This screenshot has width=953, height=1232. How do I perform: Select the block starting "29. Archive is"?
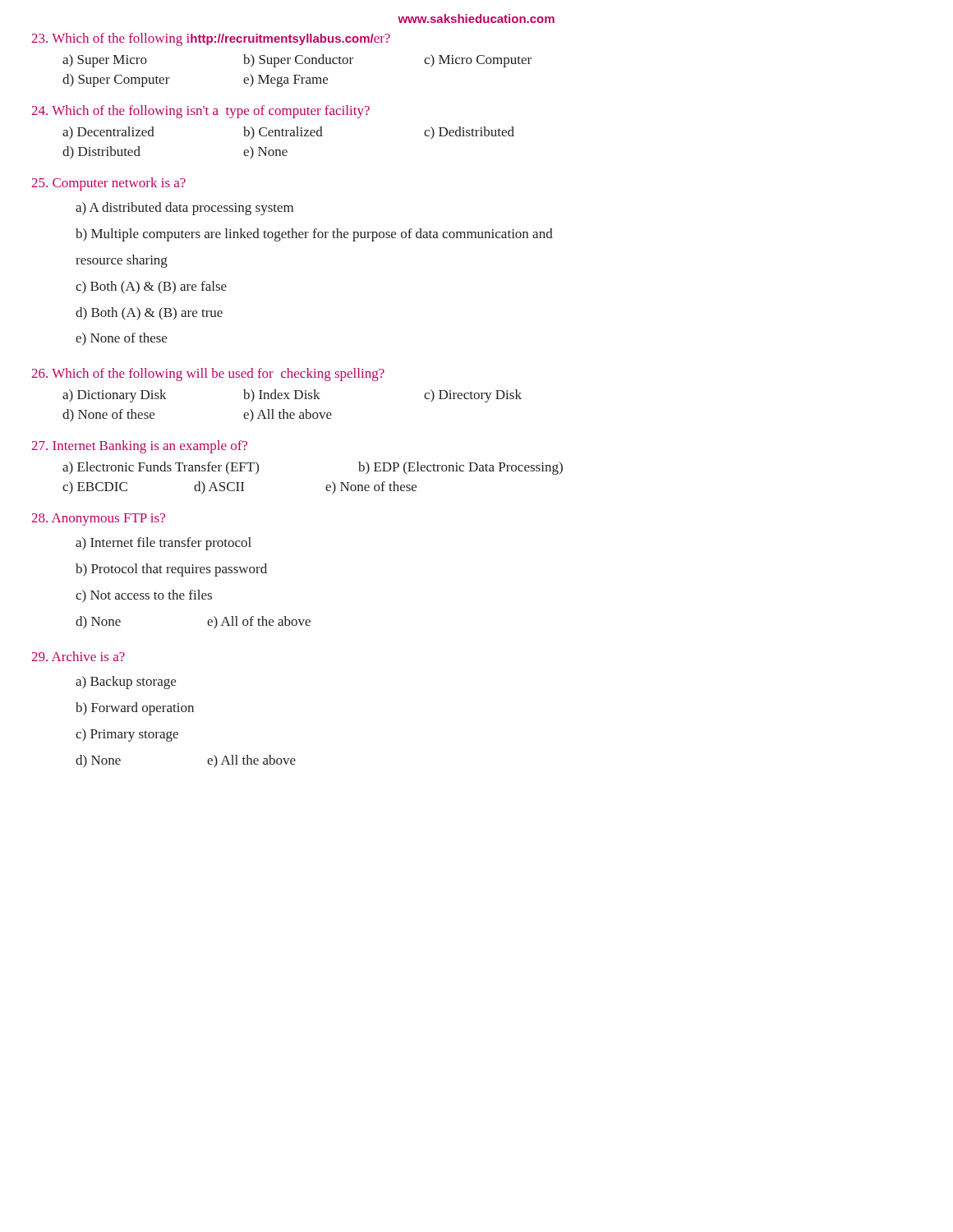78,656
